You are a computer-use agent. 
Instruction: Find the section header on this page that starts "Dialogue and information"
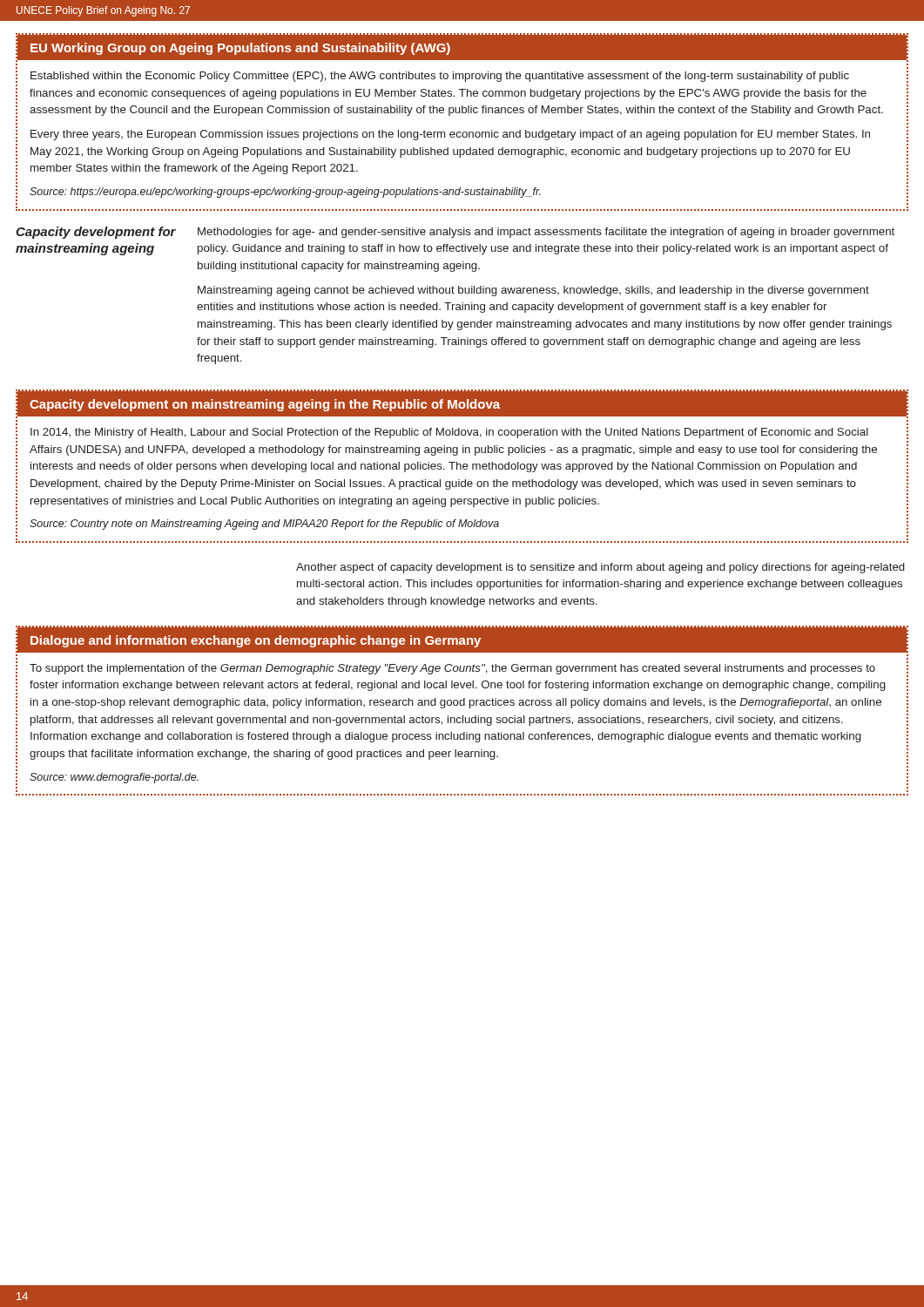click(x=462, y=711)
